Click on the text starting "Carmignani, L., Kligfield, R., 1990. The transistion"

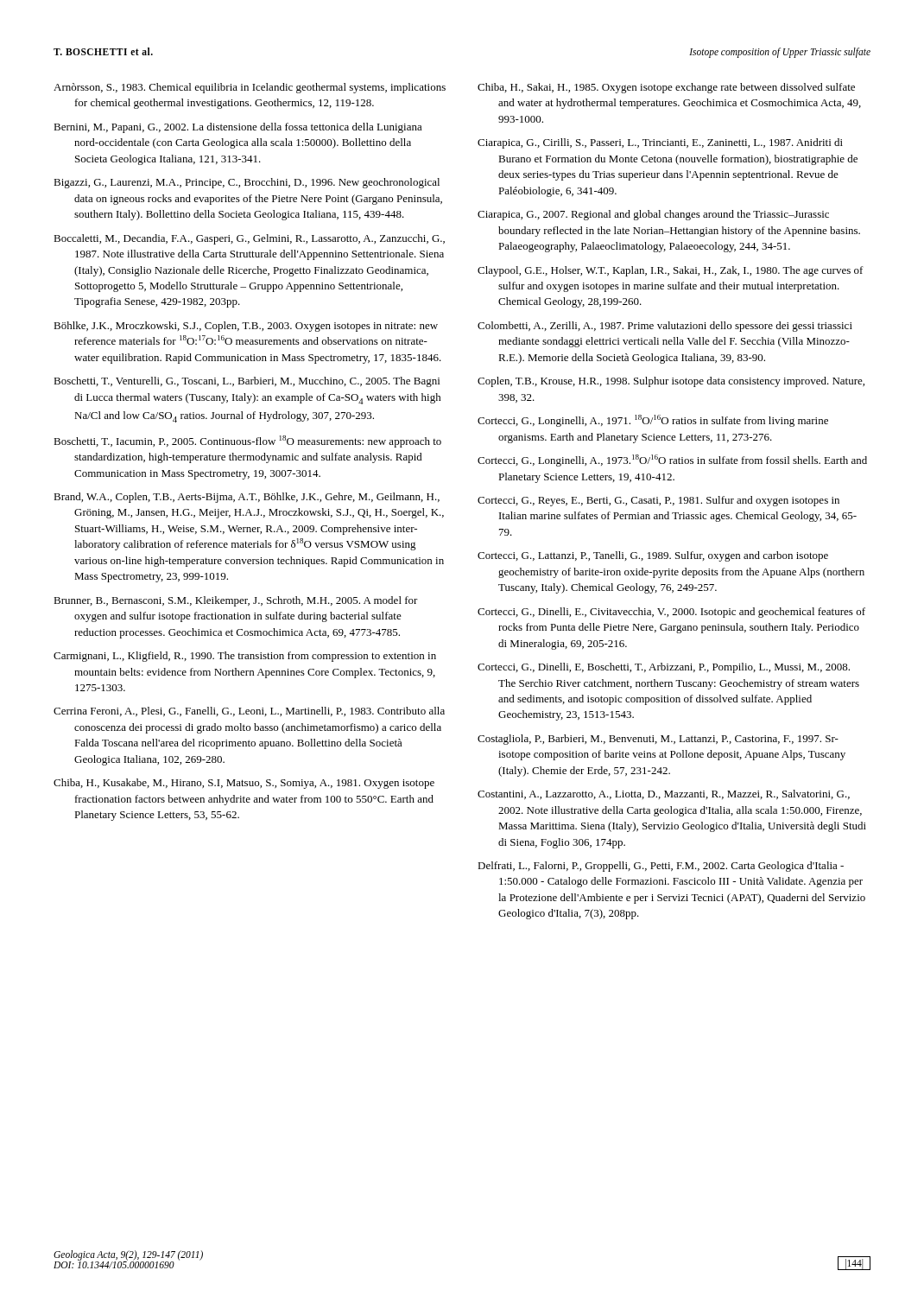[245, 671]
